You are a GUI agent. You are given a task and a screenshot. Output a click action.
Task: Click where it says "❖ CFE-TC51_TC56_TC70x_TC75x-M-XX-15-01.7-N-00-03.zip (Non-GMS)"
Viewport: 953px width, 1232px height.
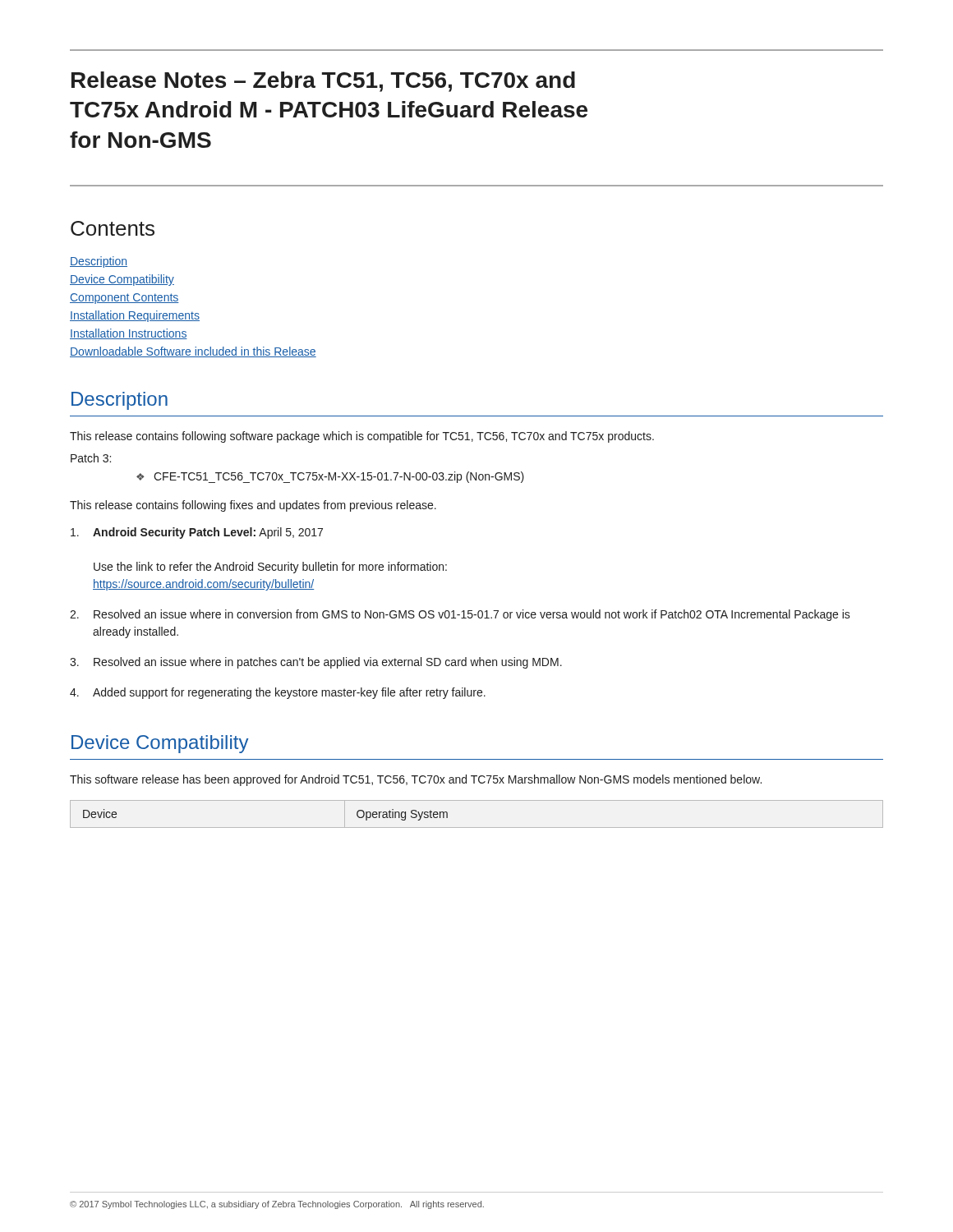[x=330, y=477]
